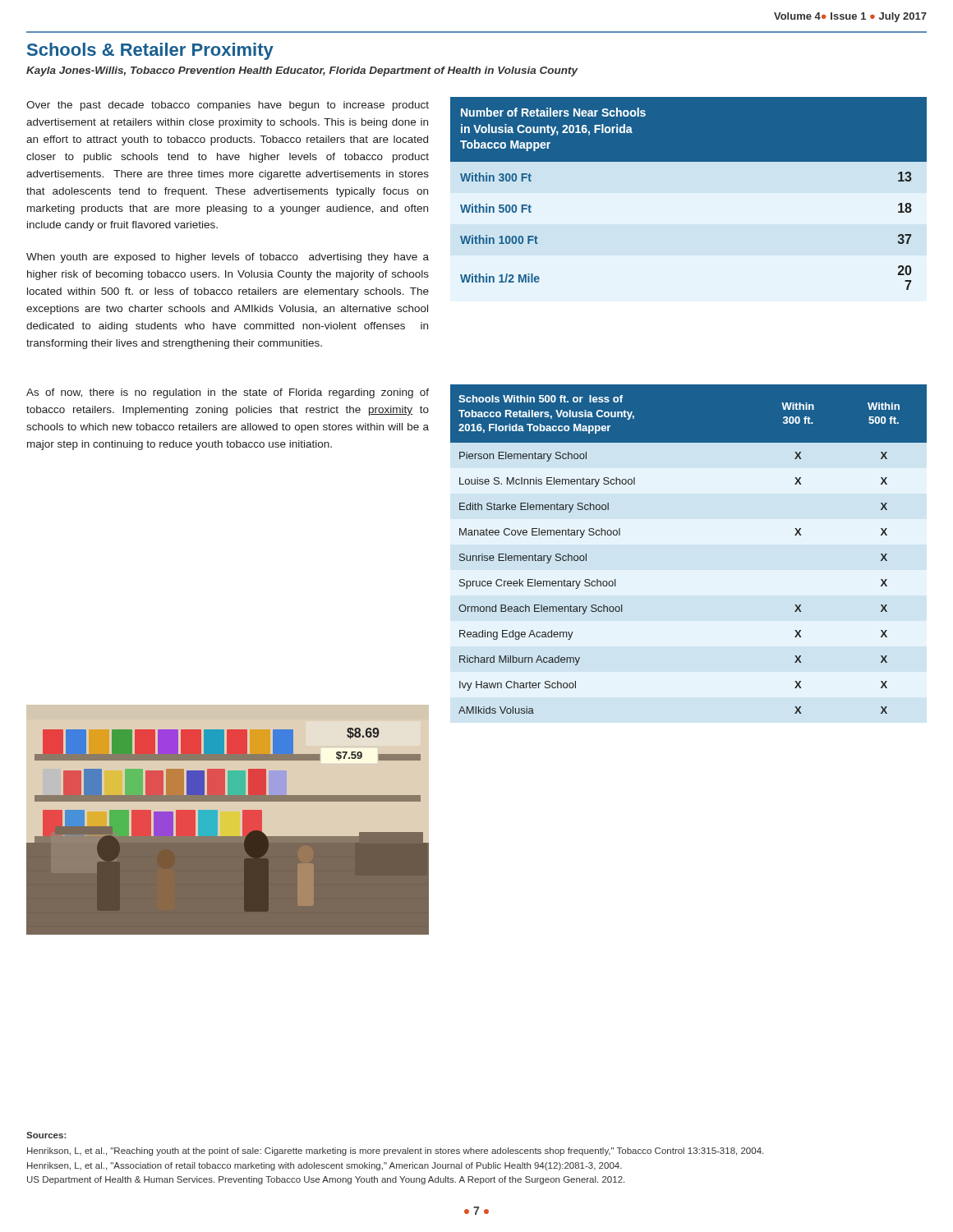Select the element starting "Sources: Henrikson, L, et al., "Reaching youth"

point(476,1158)
